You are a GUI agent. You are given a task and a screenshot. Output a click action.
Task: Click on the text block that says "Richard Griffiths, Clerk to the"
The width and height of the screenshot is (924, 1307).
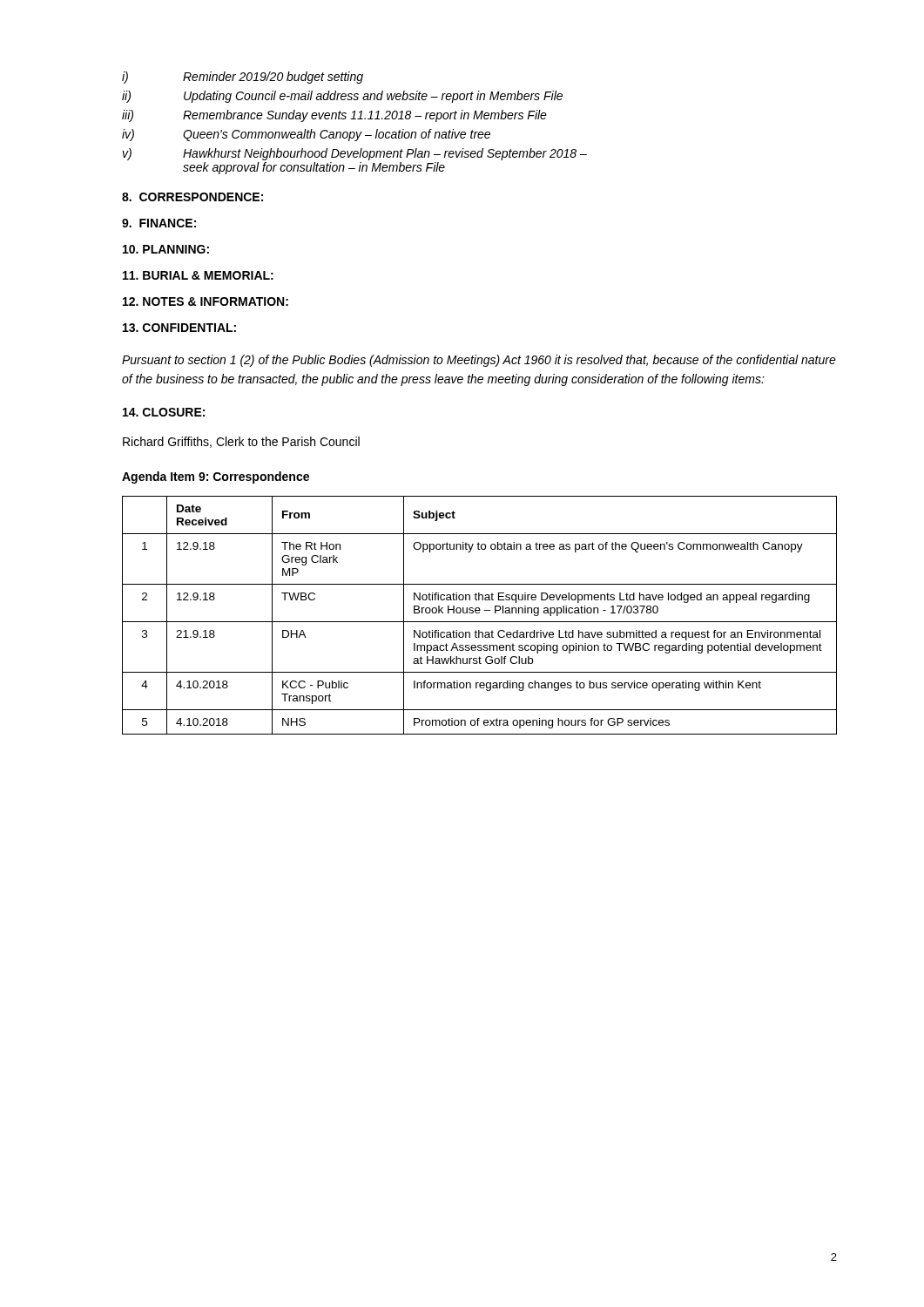pos(241,442)
